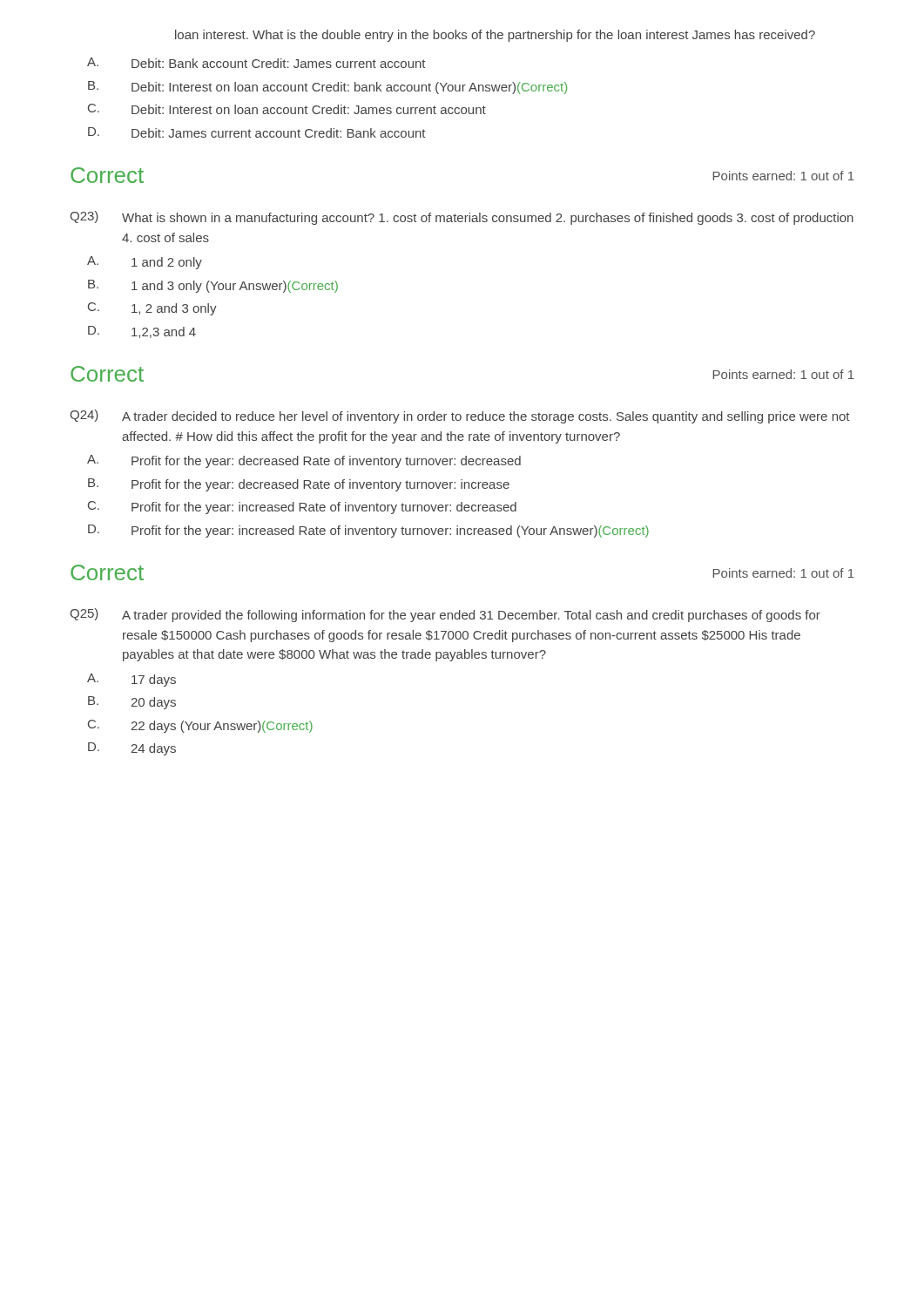Click on the block starting "Q25) A trader provided the"
The image size is (924, 1307).
462,635
